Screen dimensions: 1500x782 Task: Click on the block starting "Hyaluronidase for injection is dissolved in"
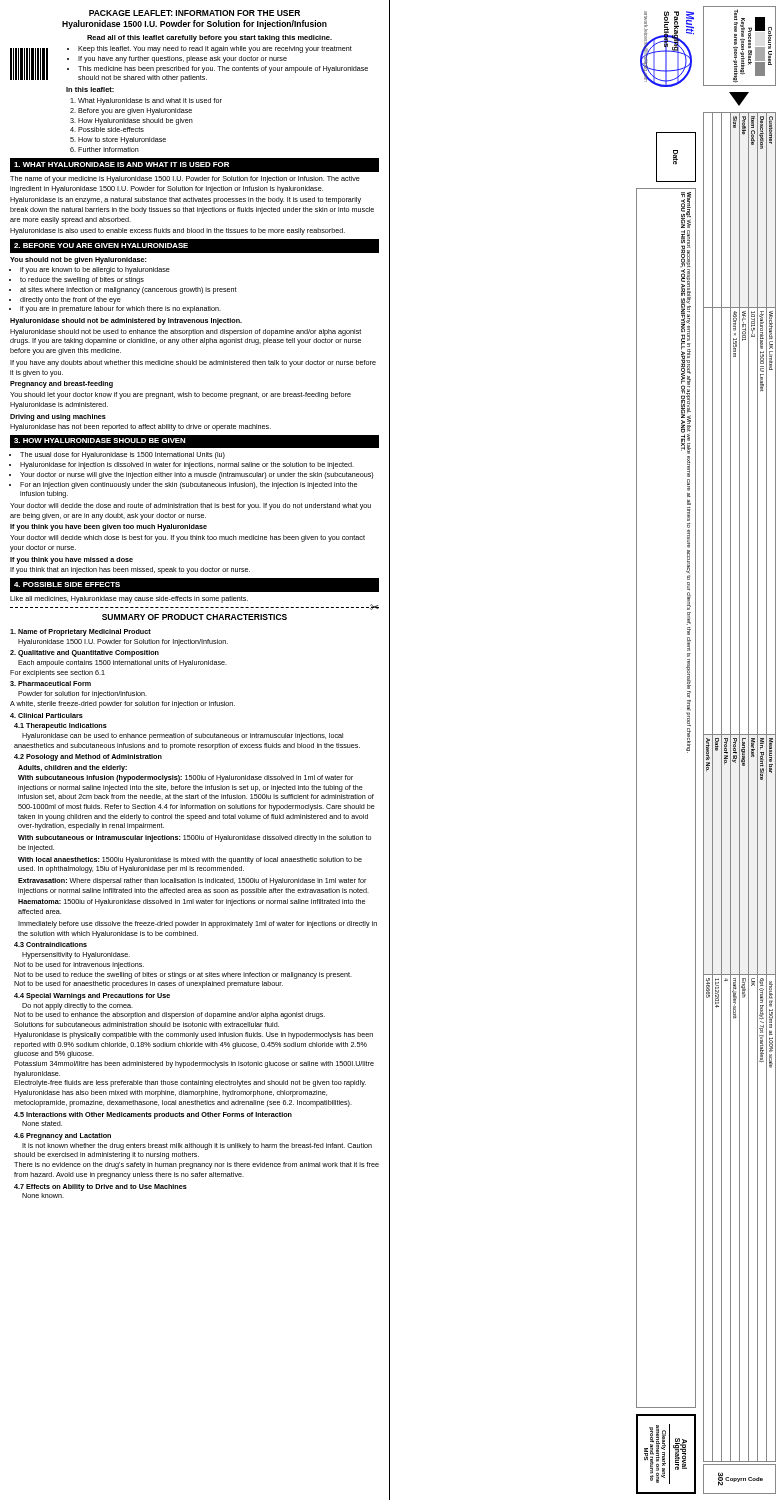tap(187, 465)
